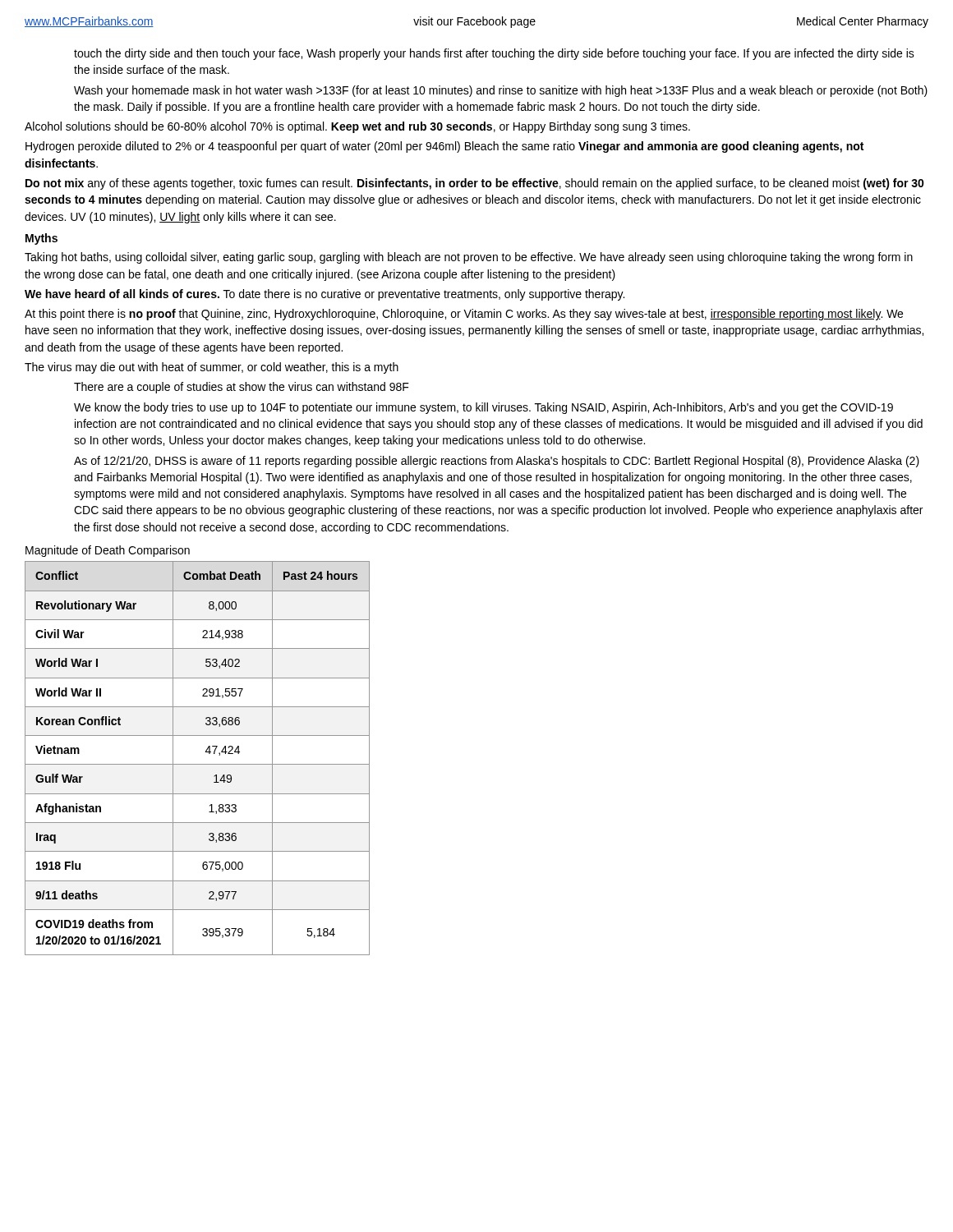Find the block on this page that starts "Taking hot baths, using colloidal silver, eating"
This screenshot has height=1232, width=953.
tap(476, 266)
